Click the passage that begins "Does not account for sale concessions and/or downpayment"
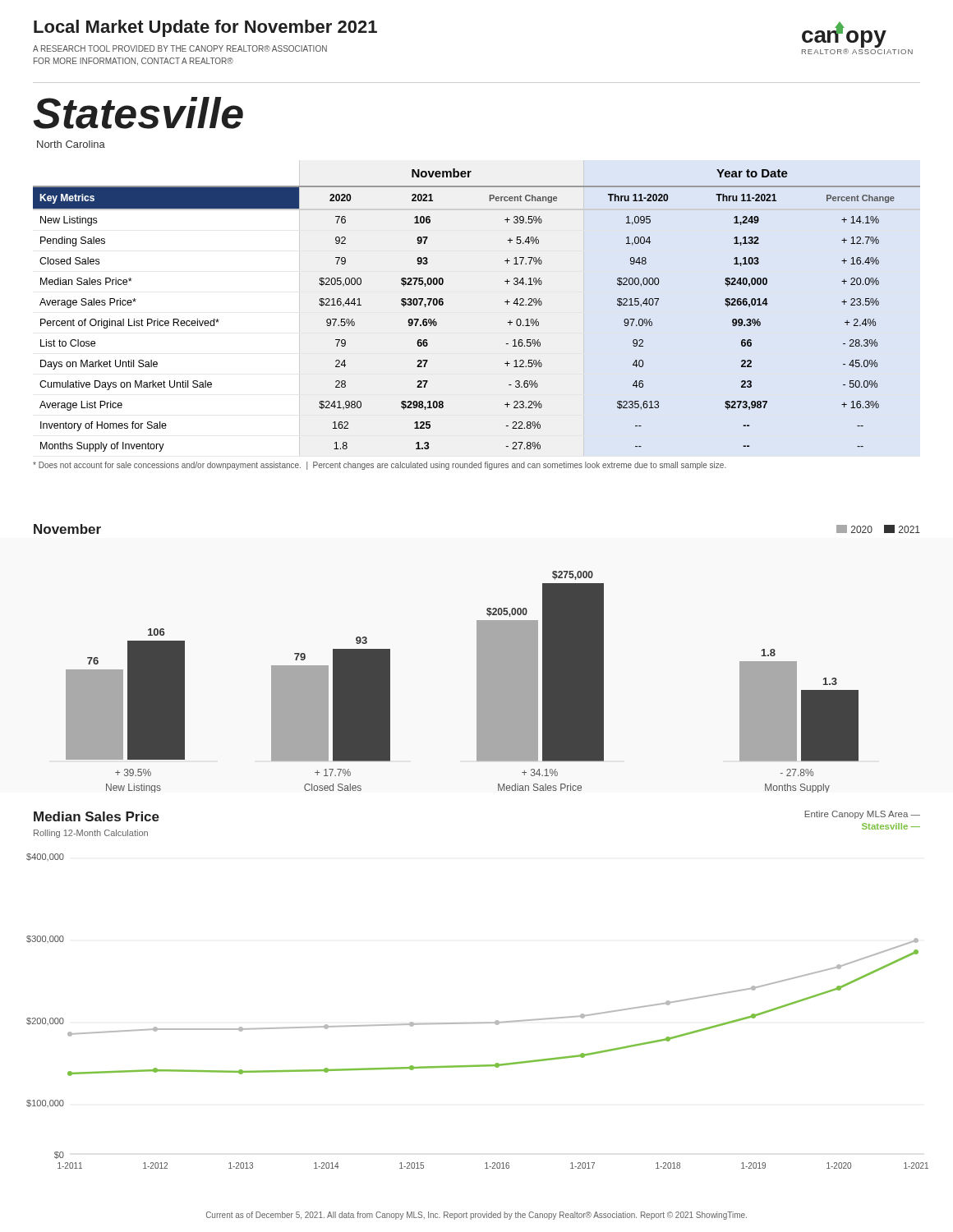 coord(380,465)
